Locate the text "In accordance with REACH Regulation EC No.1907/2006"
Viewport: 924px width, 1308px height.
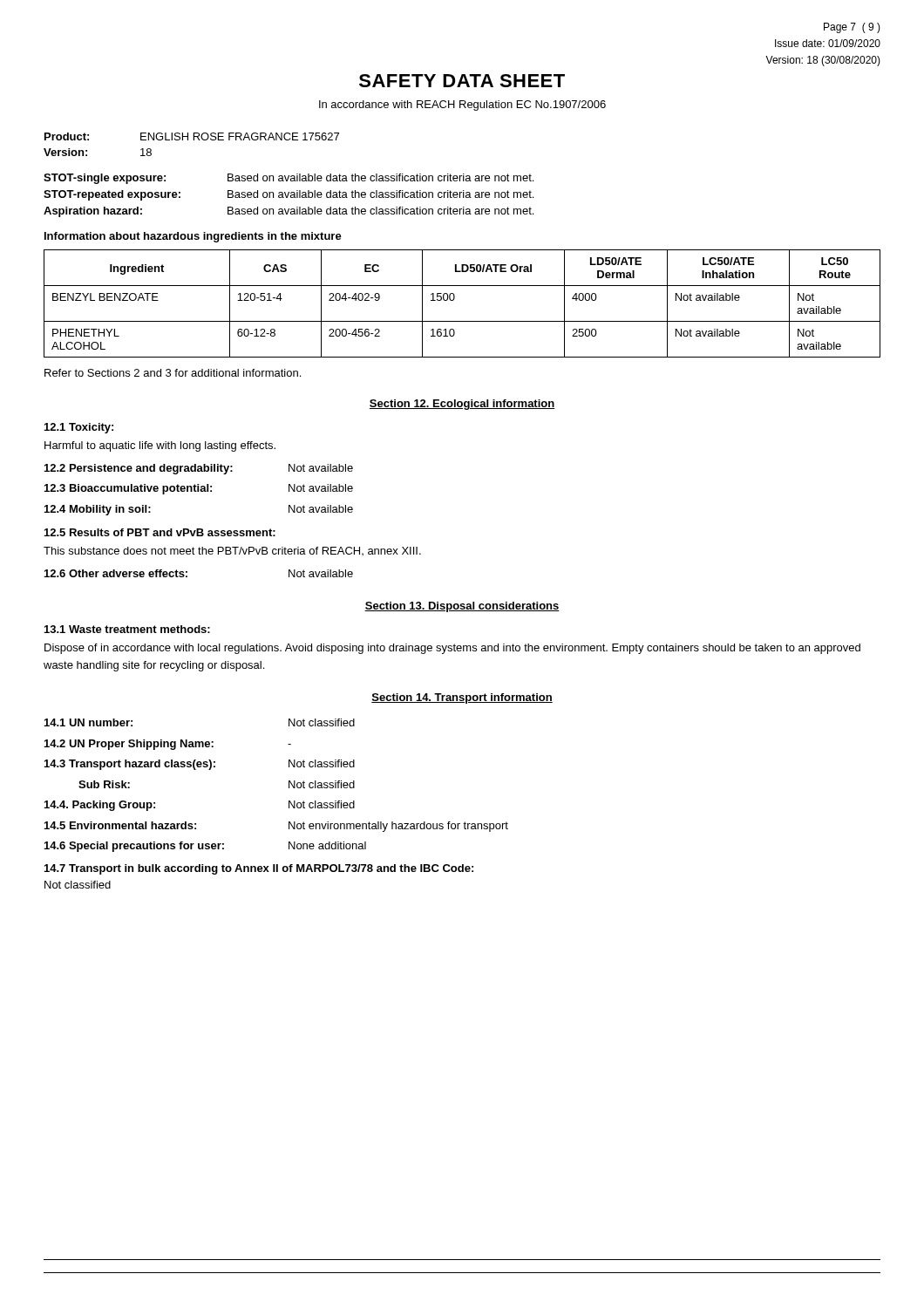tap(462, 104)
